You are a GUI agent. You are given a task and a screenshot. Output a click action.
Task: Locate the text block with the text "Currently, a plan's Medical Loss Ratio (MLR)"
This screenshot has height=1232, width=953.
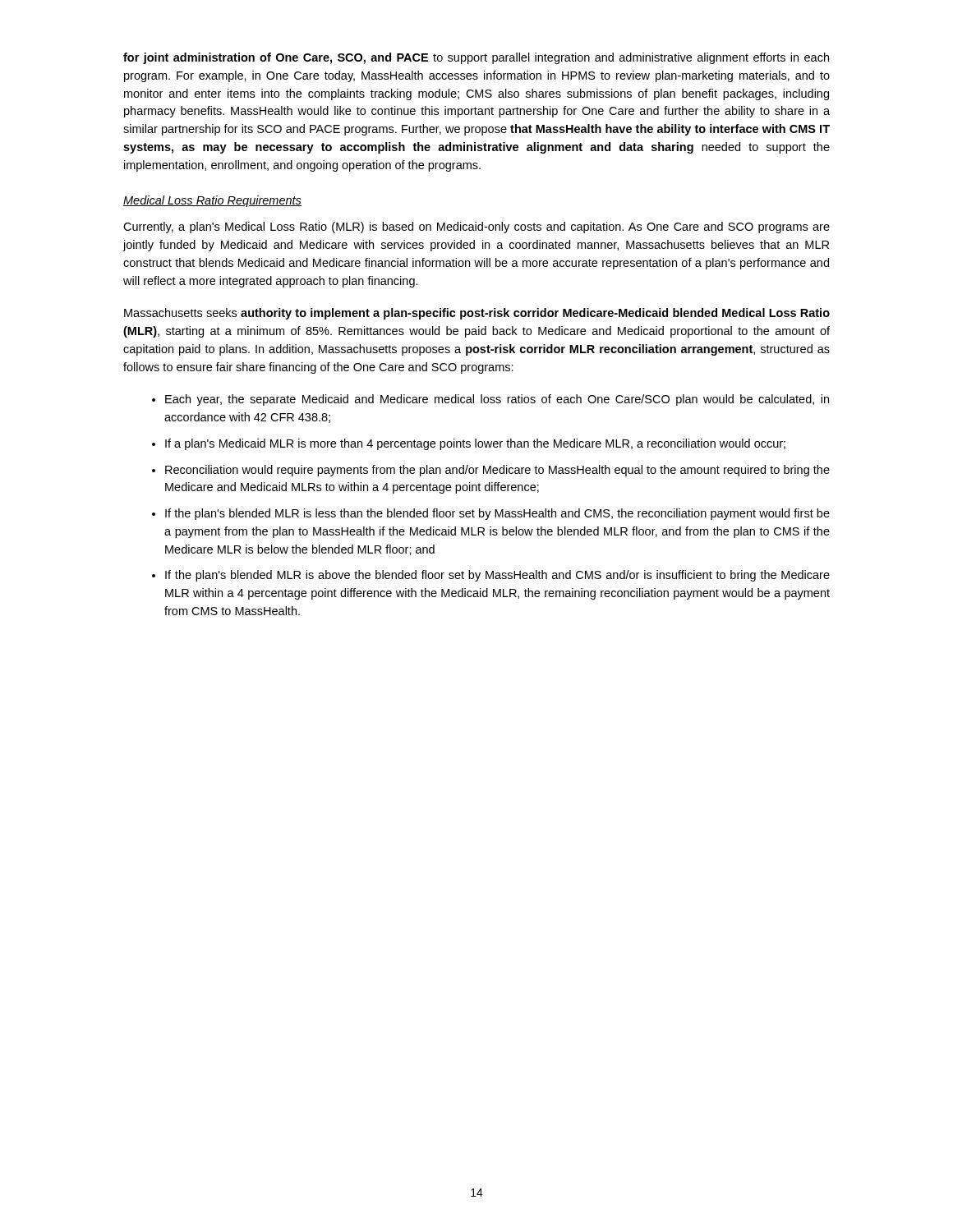pos(476,254)
